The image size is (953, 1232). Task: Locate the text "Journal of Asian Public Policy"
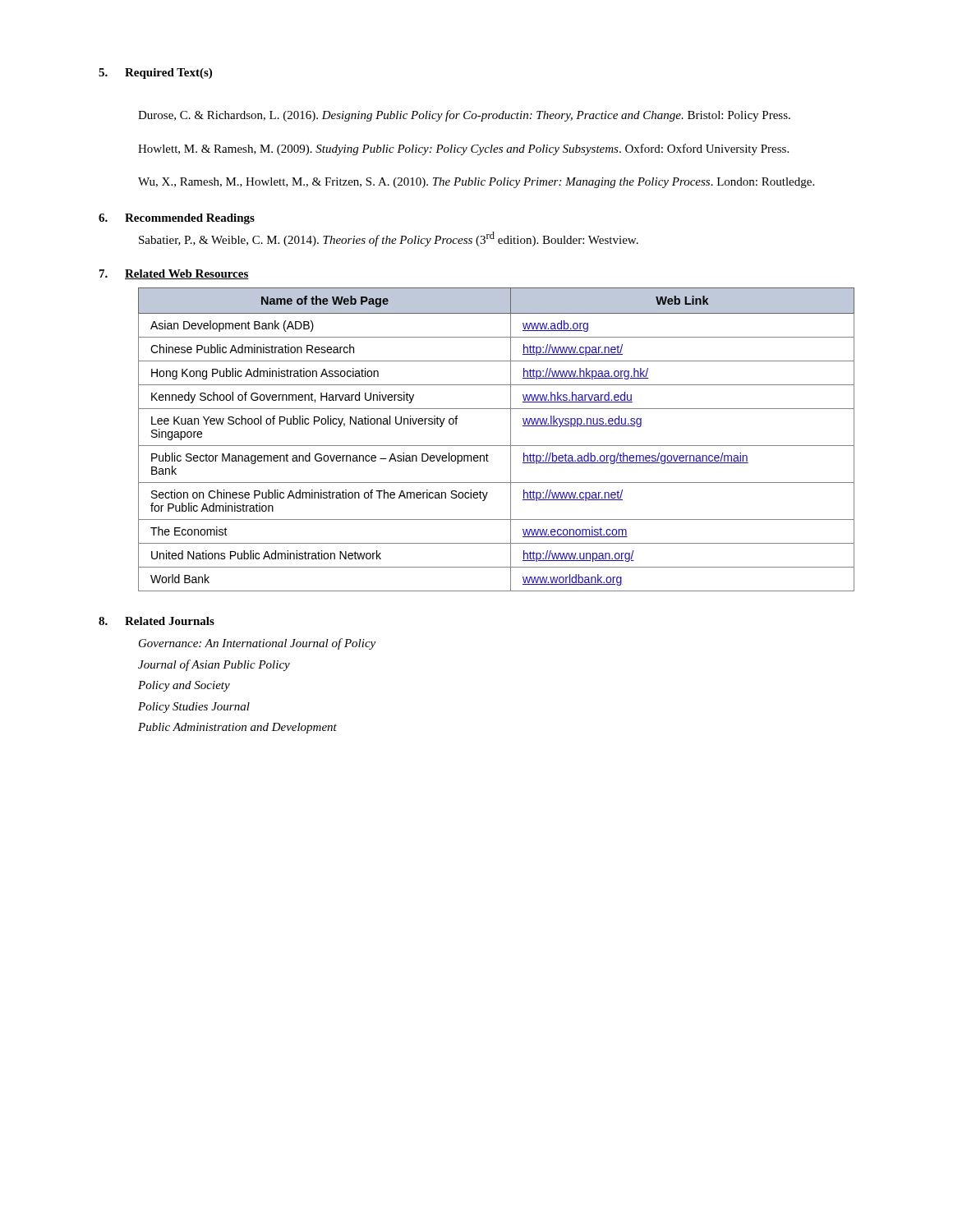click(x=214, y=664)
